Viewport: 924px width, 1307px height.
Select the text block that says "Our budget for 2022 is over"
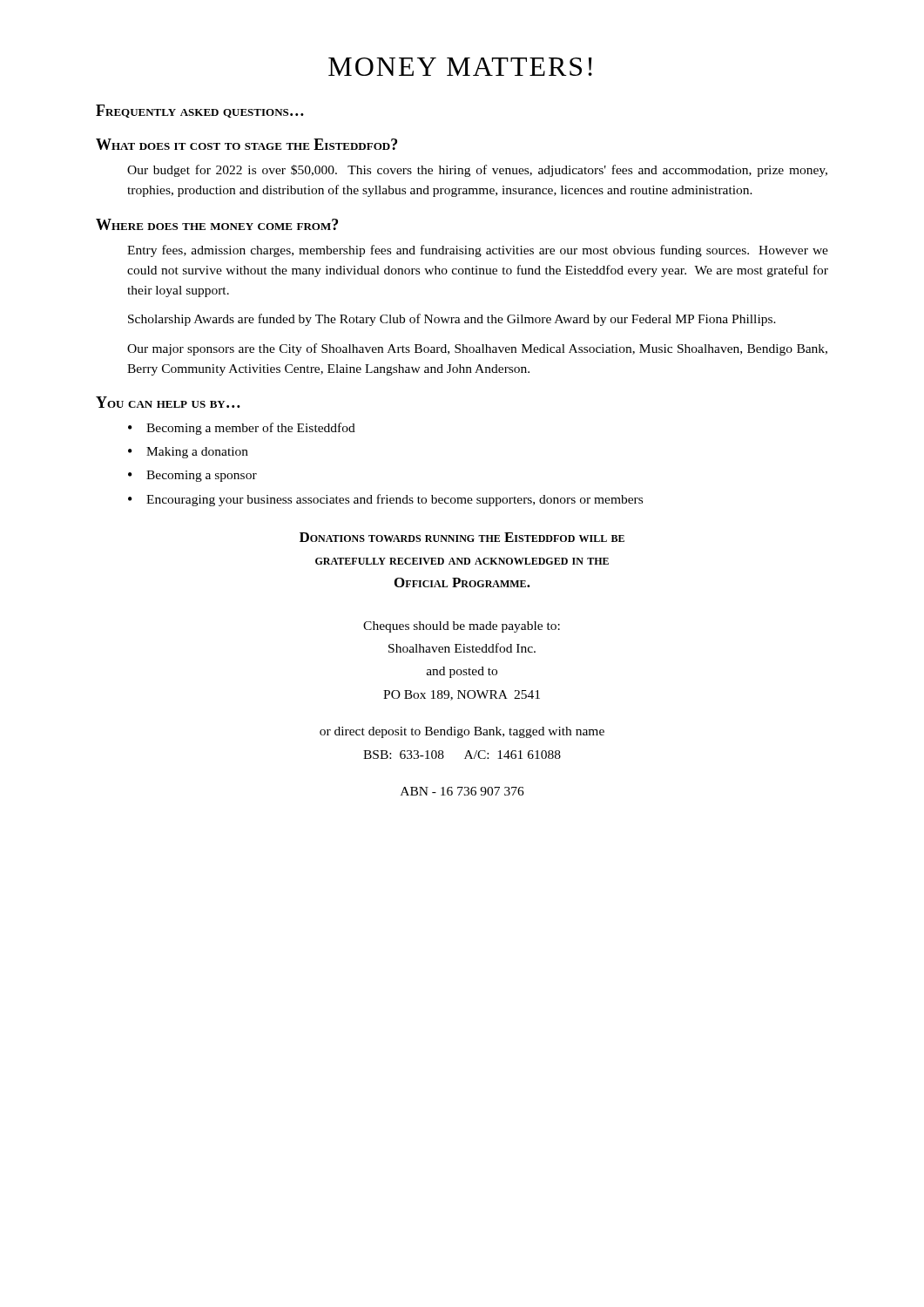(478, 180)
